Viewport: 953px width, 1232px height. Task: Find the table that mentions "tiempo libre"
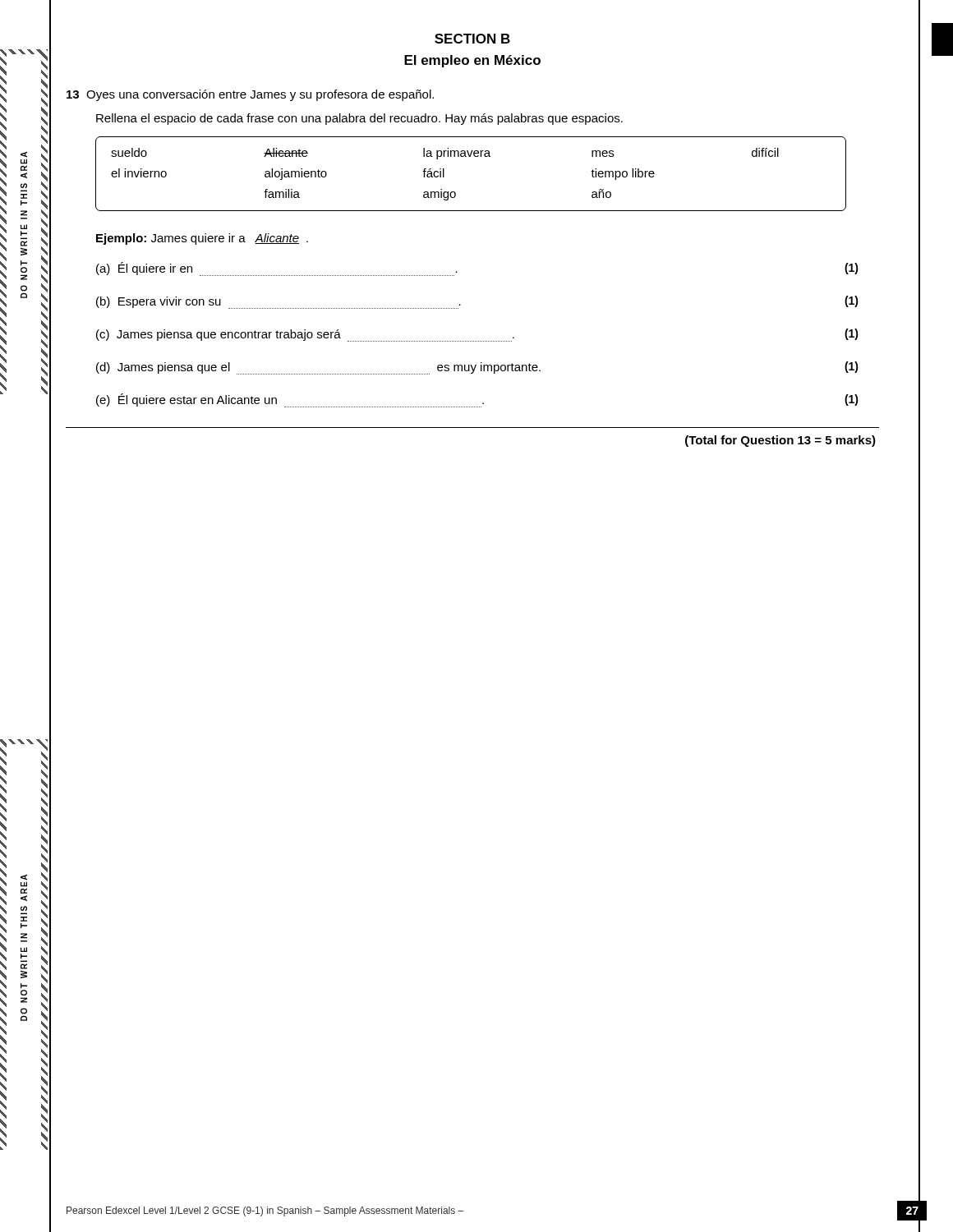471,174
